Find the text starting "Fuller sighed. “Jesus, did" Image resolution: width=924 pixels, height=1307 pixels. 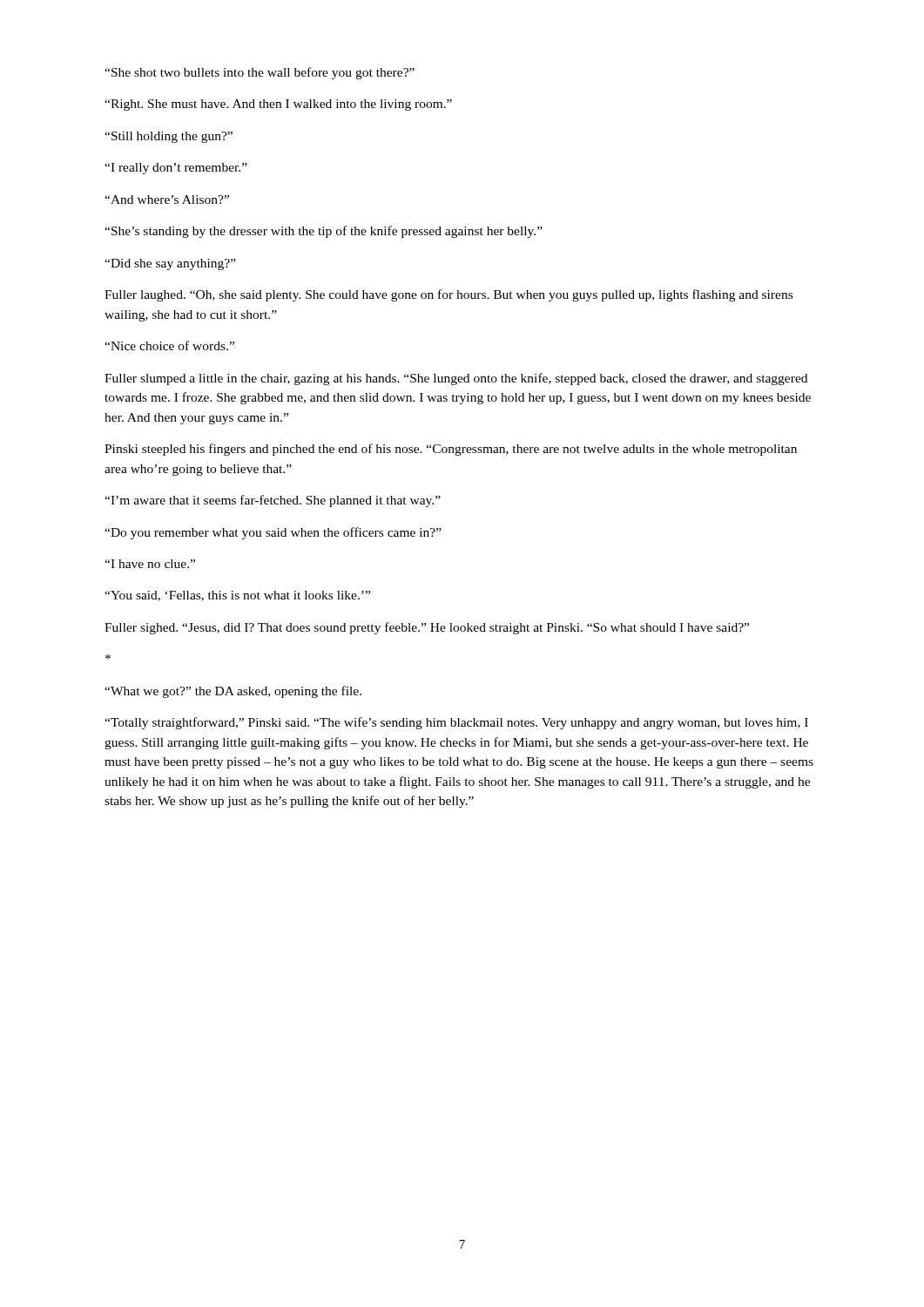pos(427,627)
